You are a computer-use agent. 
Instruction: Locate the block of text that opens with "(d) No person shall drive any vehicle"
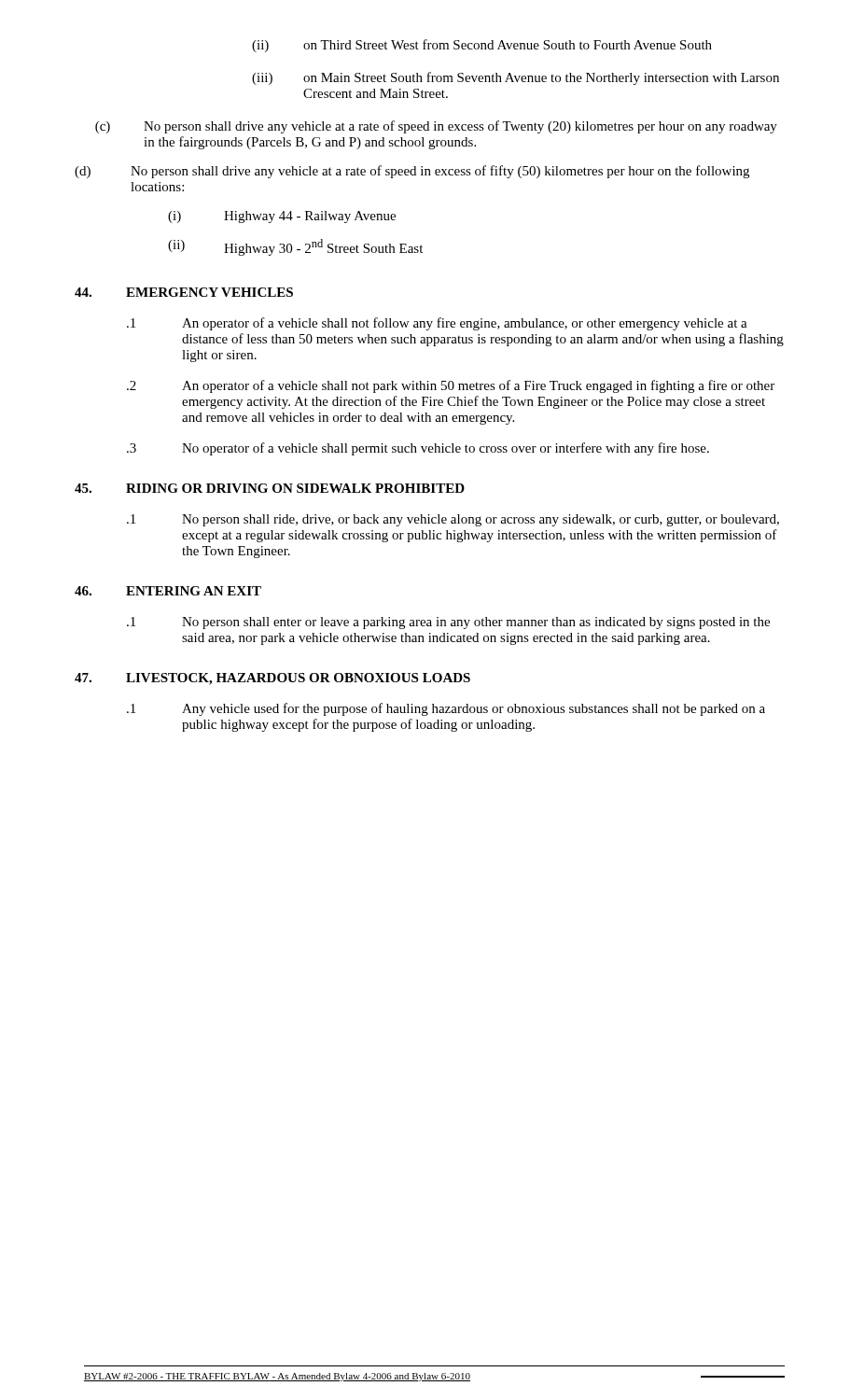click(x=430, y=179)
